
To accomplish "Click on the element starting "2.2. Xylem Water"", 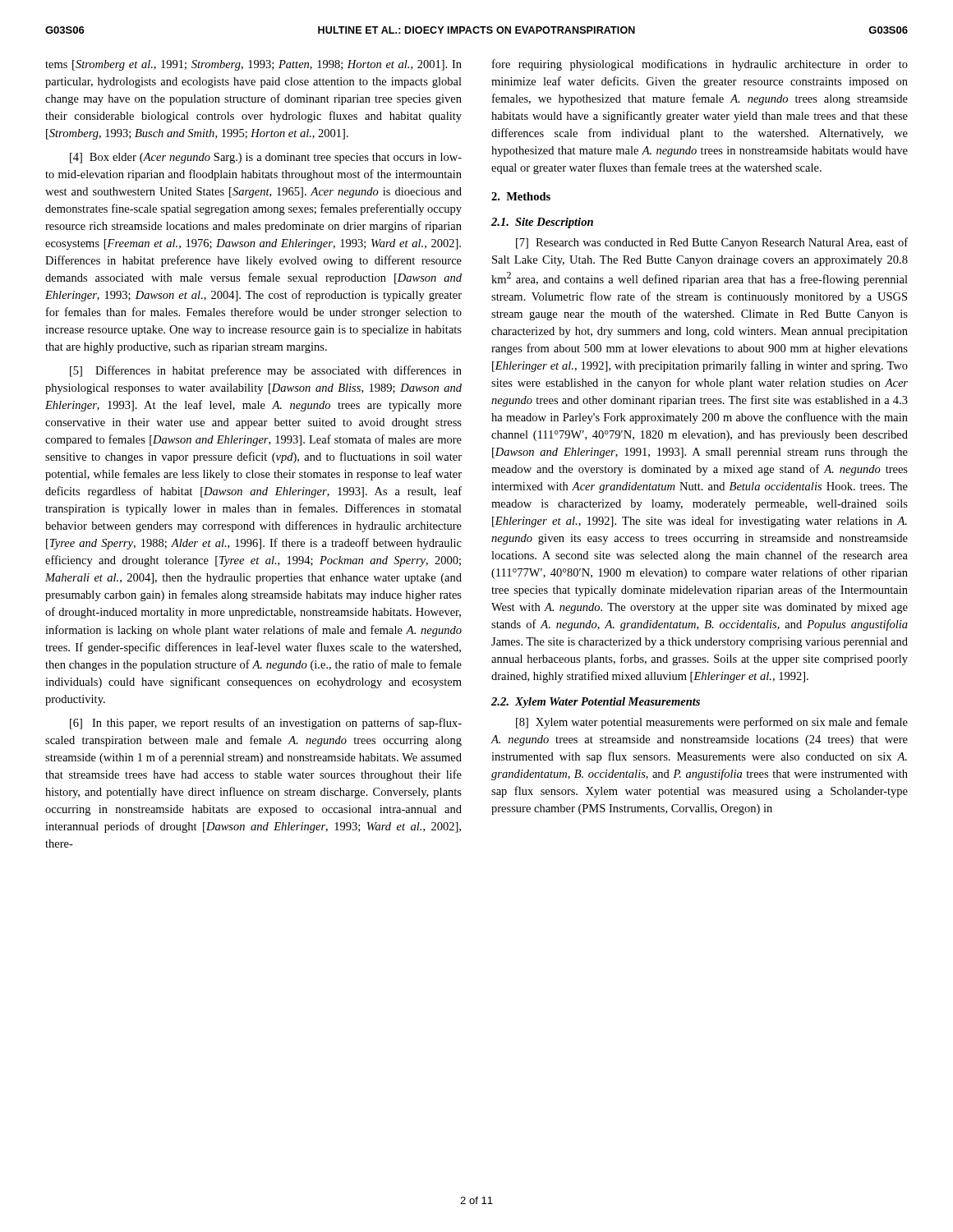I will click(x=596, y=702).
